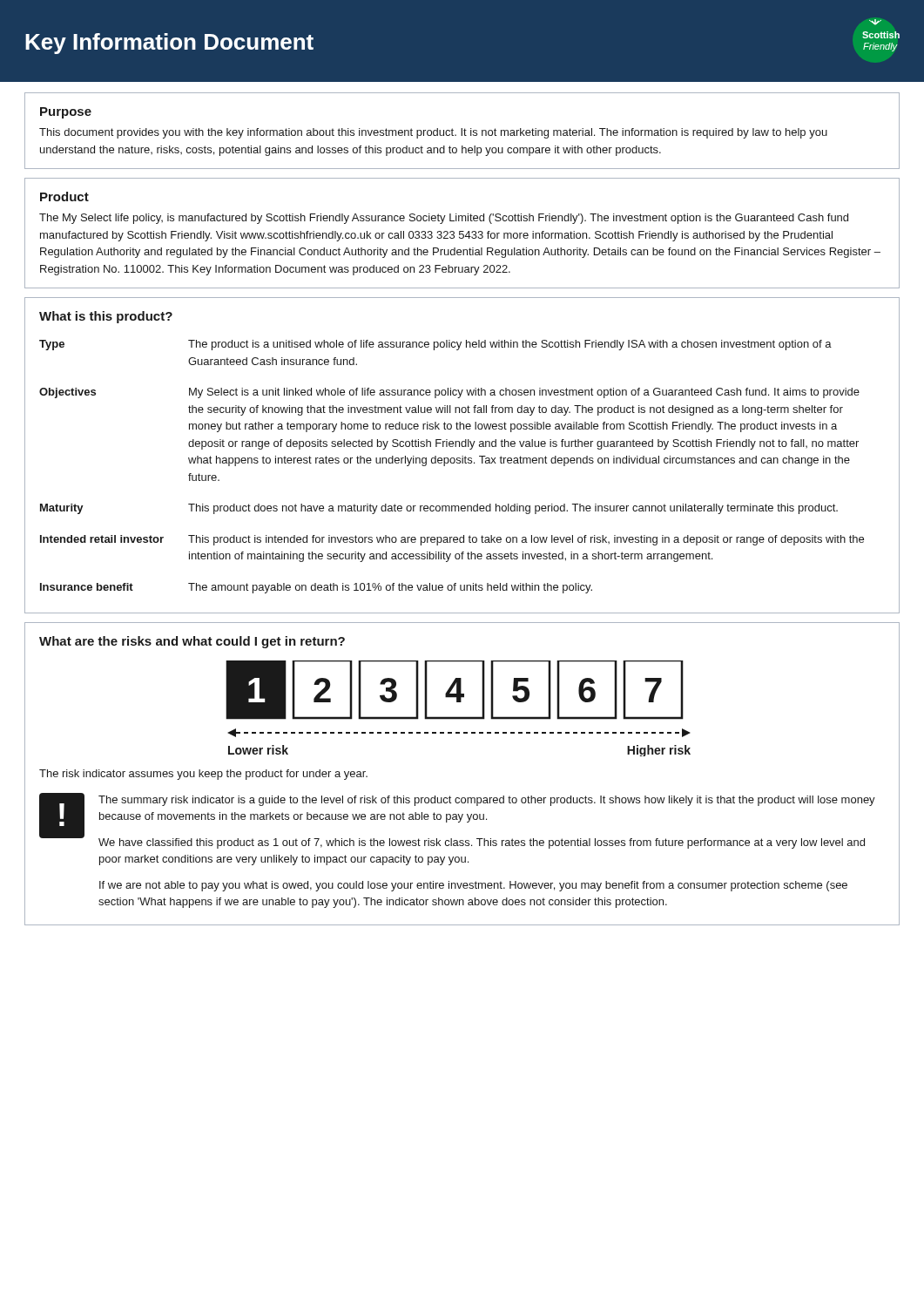Point to the block beginning "The risk indicator assumes you keep the"
Image resolution: width=924 pixels, height=1307 pixels.
click(x=204, y=773)
